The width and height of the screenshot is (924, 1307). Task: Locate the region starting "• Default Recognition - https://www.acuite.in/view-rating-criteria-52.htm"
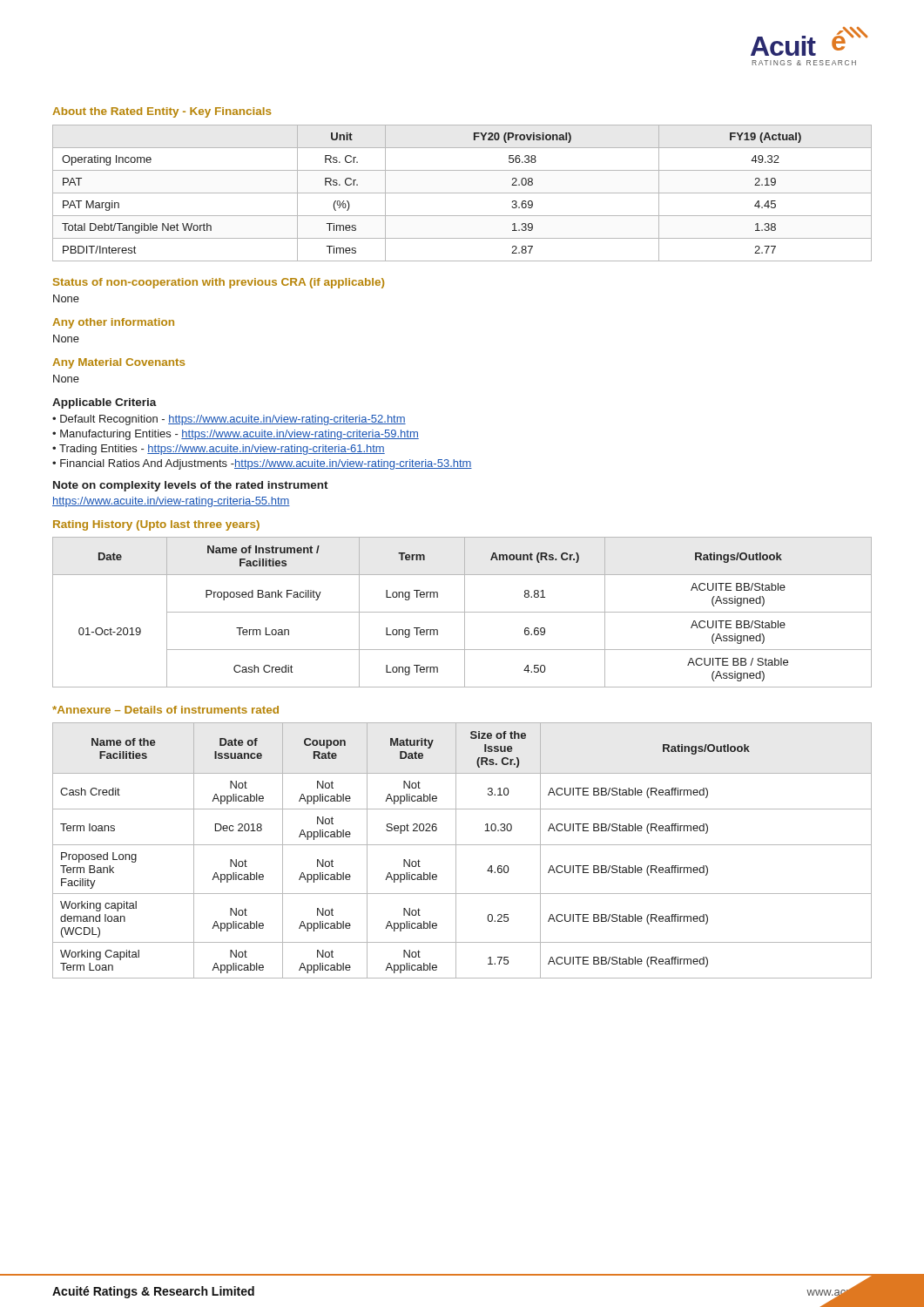(229, 419)
